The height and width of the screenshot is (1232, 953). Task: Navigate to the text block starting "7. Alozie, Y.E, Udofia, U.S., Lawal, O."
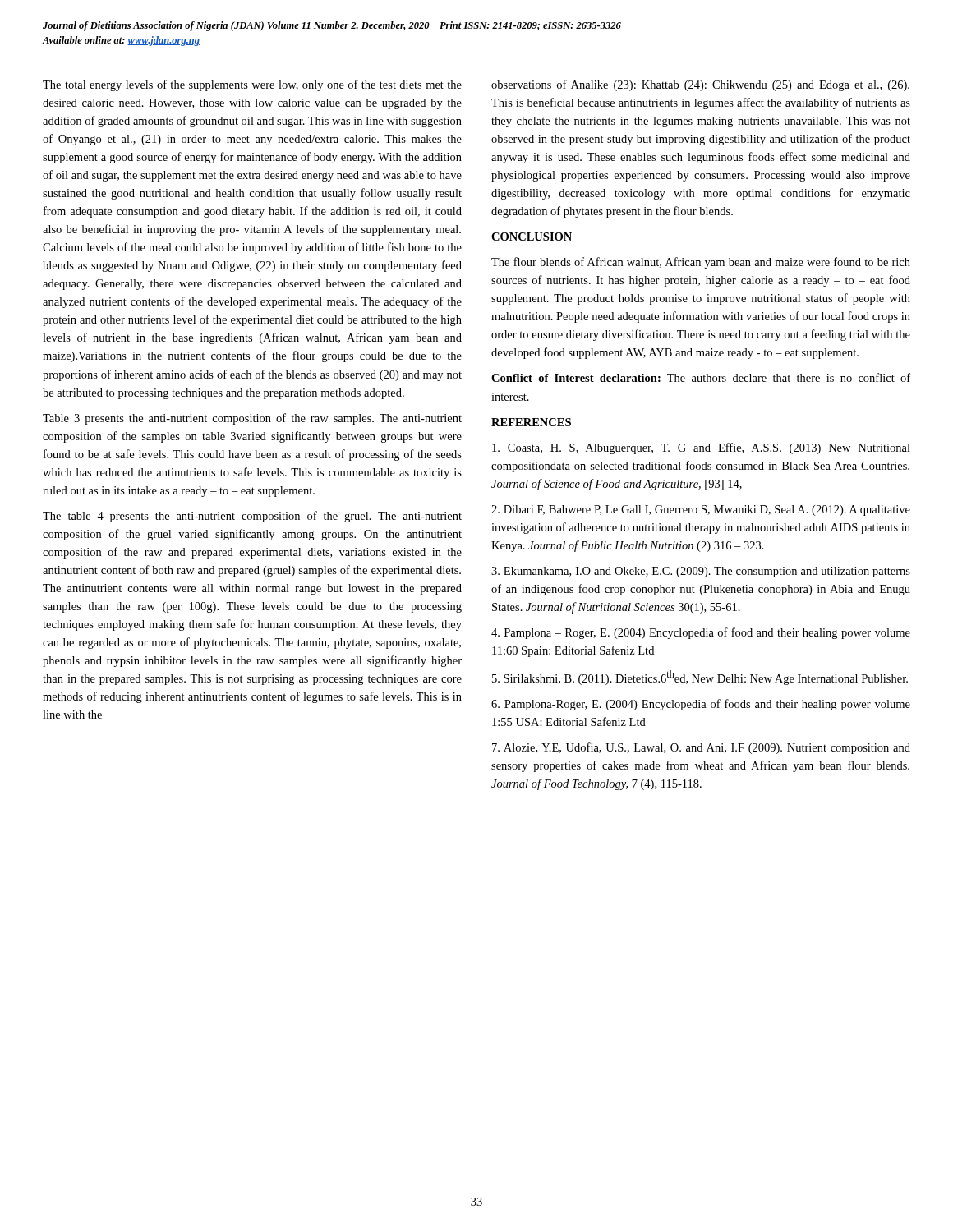coord(701,765)
